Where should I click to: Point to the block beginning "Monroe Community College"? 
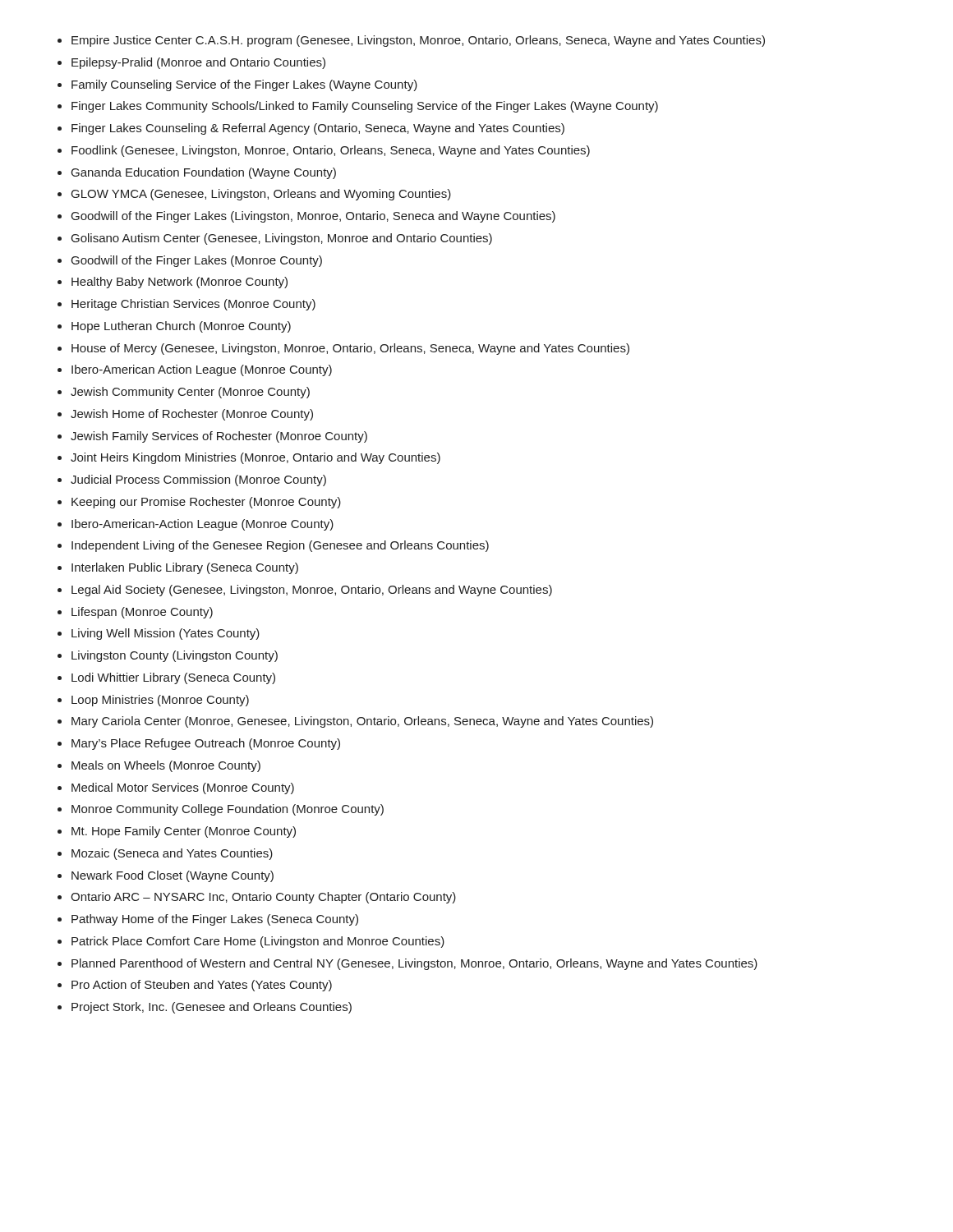[227, 809]
